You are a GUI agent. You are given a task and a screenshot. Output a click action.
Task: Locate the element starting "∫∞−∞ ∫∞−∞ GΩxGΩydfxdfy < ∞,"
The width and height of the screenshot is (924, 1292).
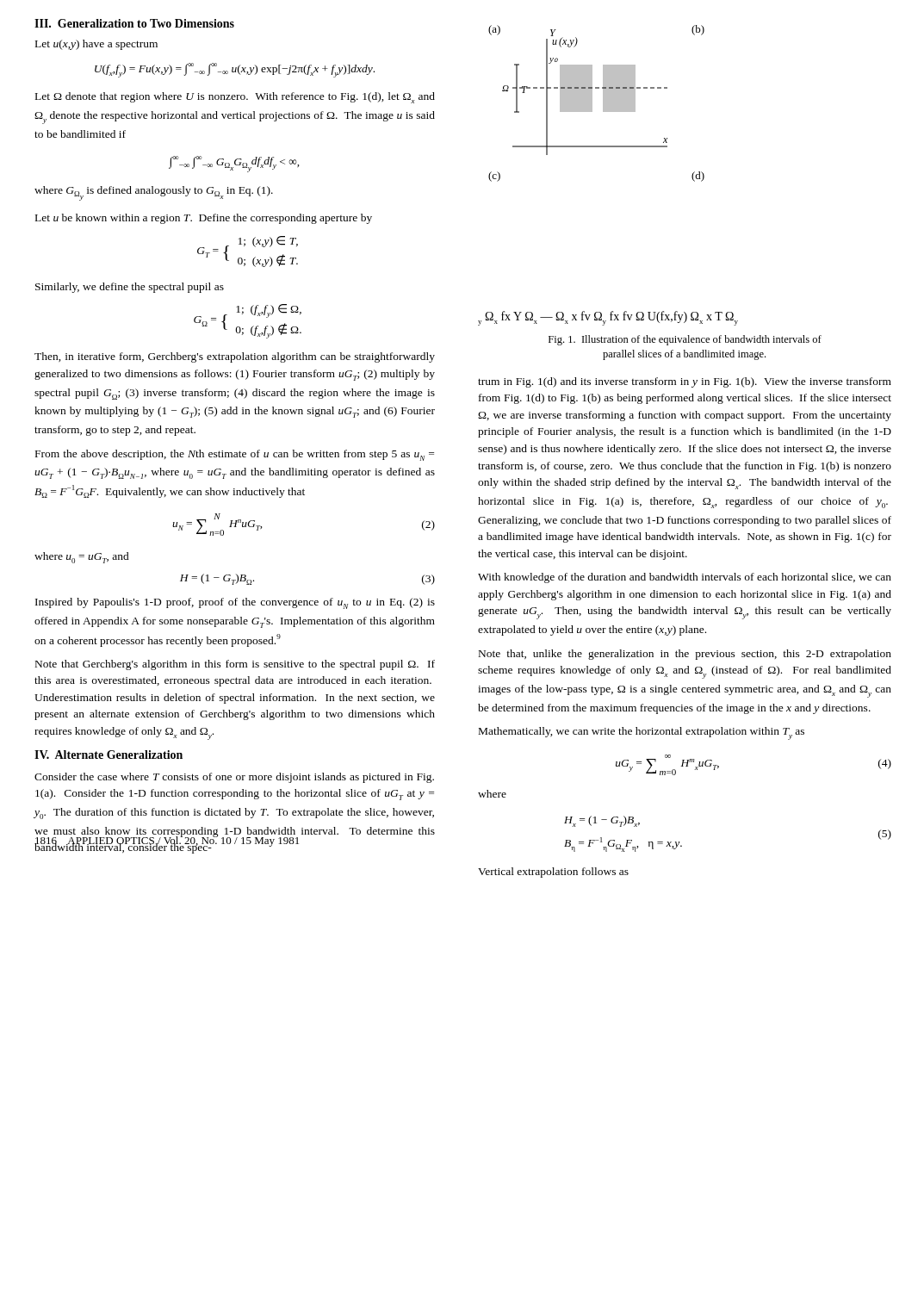235,162
